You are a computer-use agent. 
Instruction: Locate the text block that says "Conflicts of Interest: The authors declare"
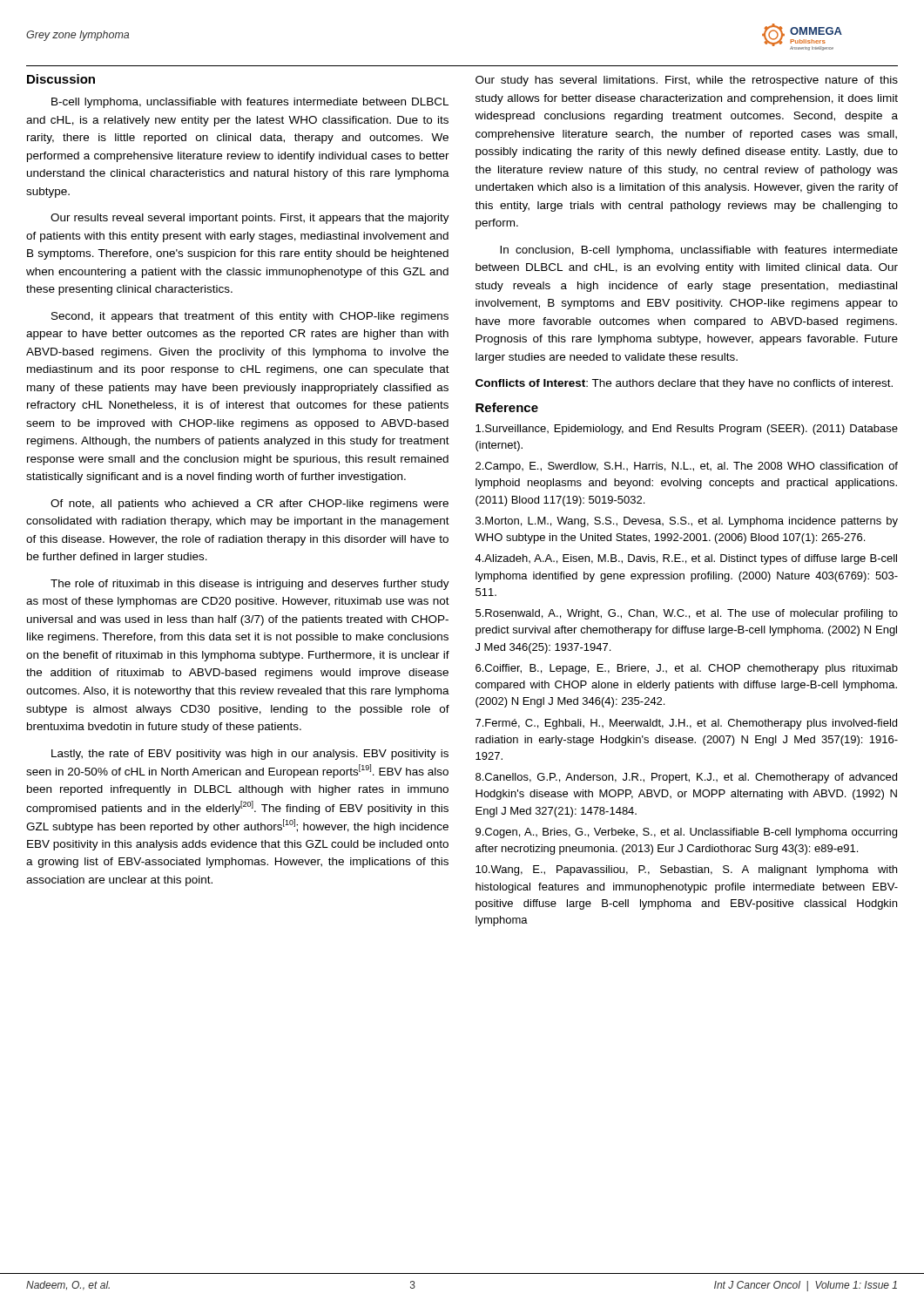point(684,383)
